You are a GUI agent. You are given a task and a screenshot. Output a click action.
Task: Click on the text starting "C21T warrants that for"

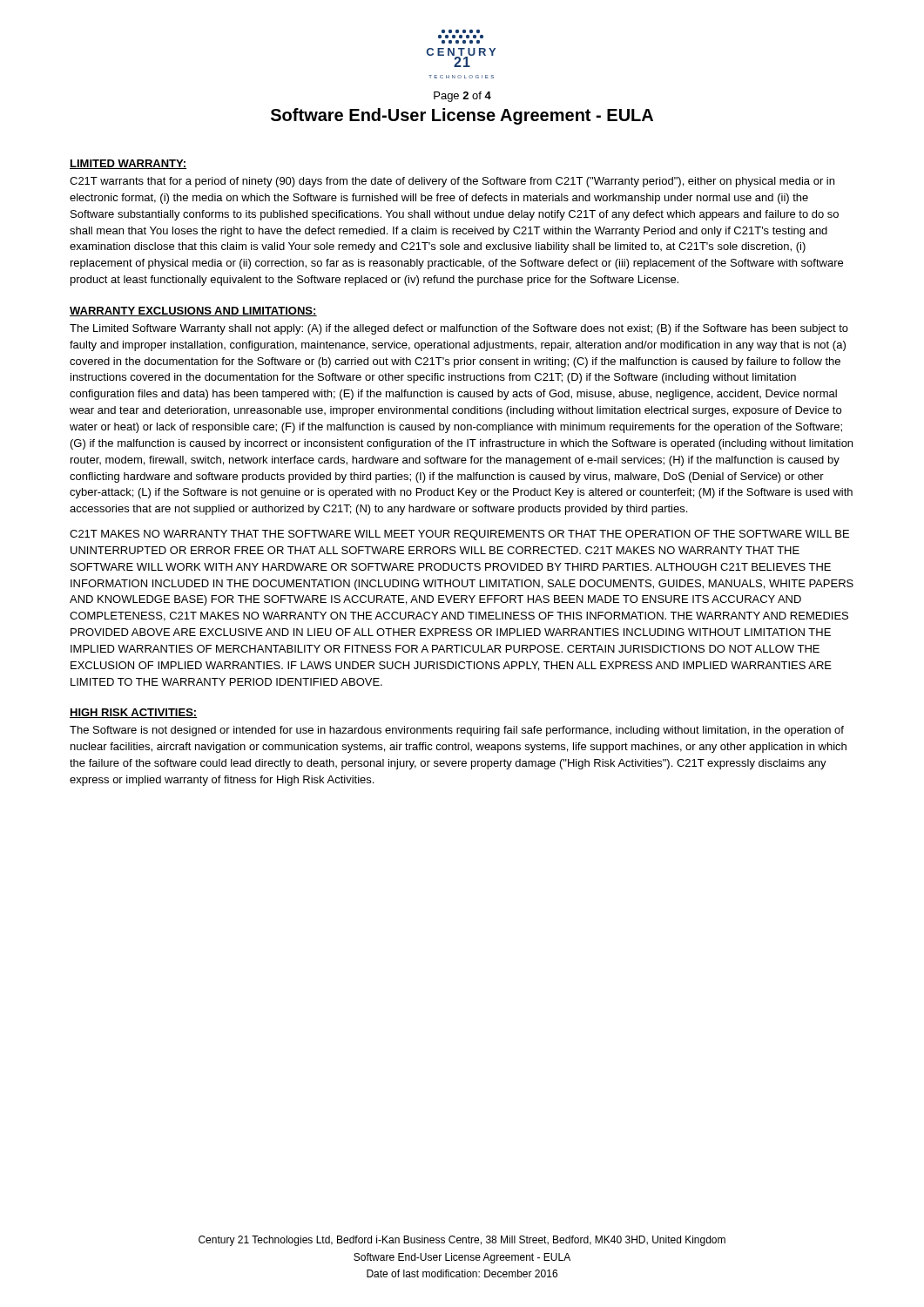click(457, 230)
